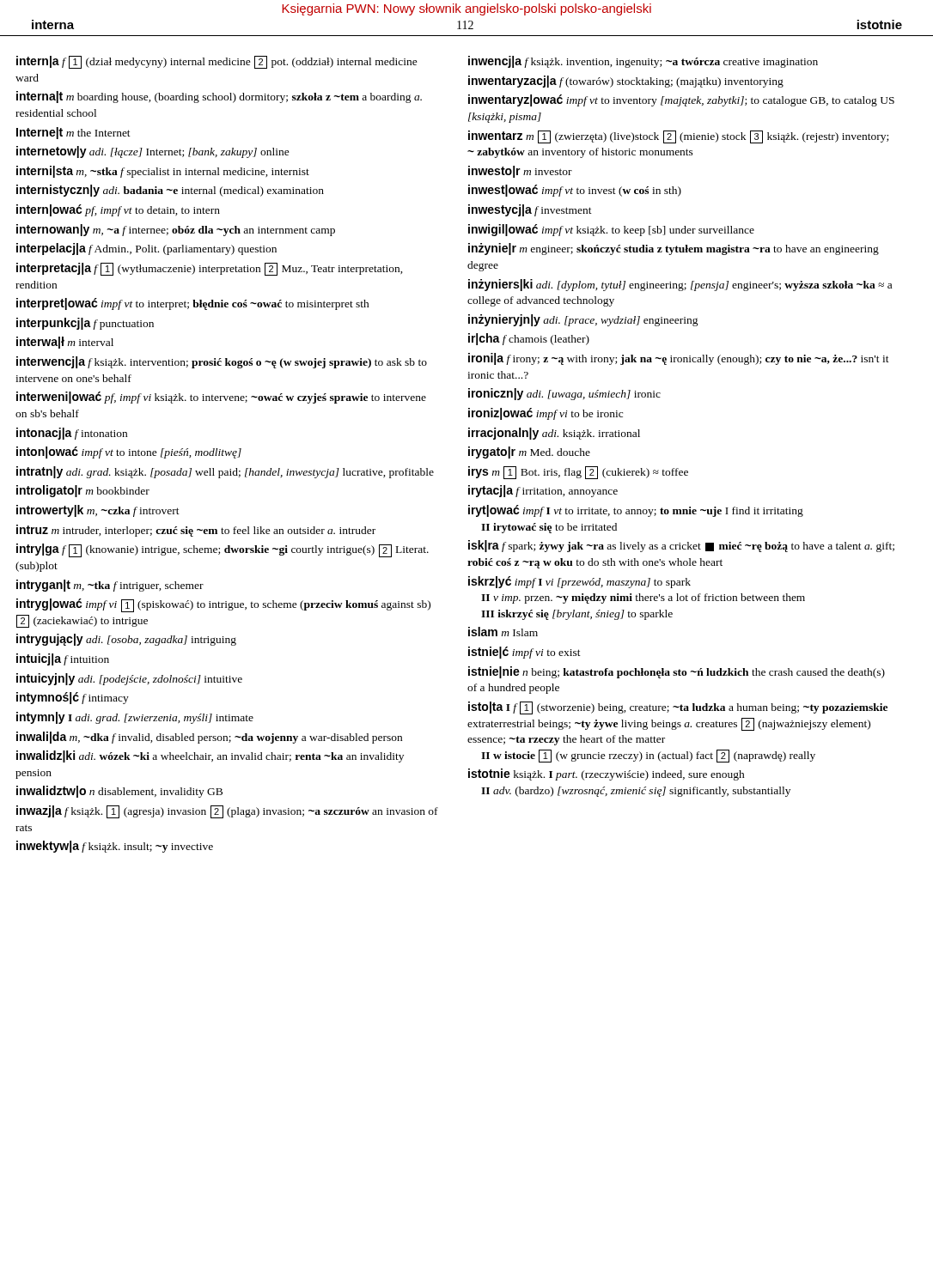Click on the element starting "intuicyjn|y adi. [podejście, zdolności] intuitive"
The image size is (933, 1288).
[129, 678]
